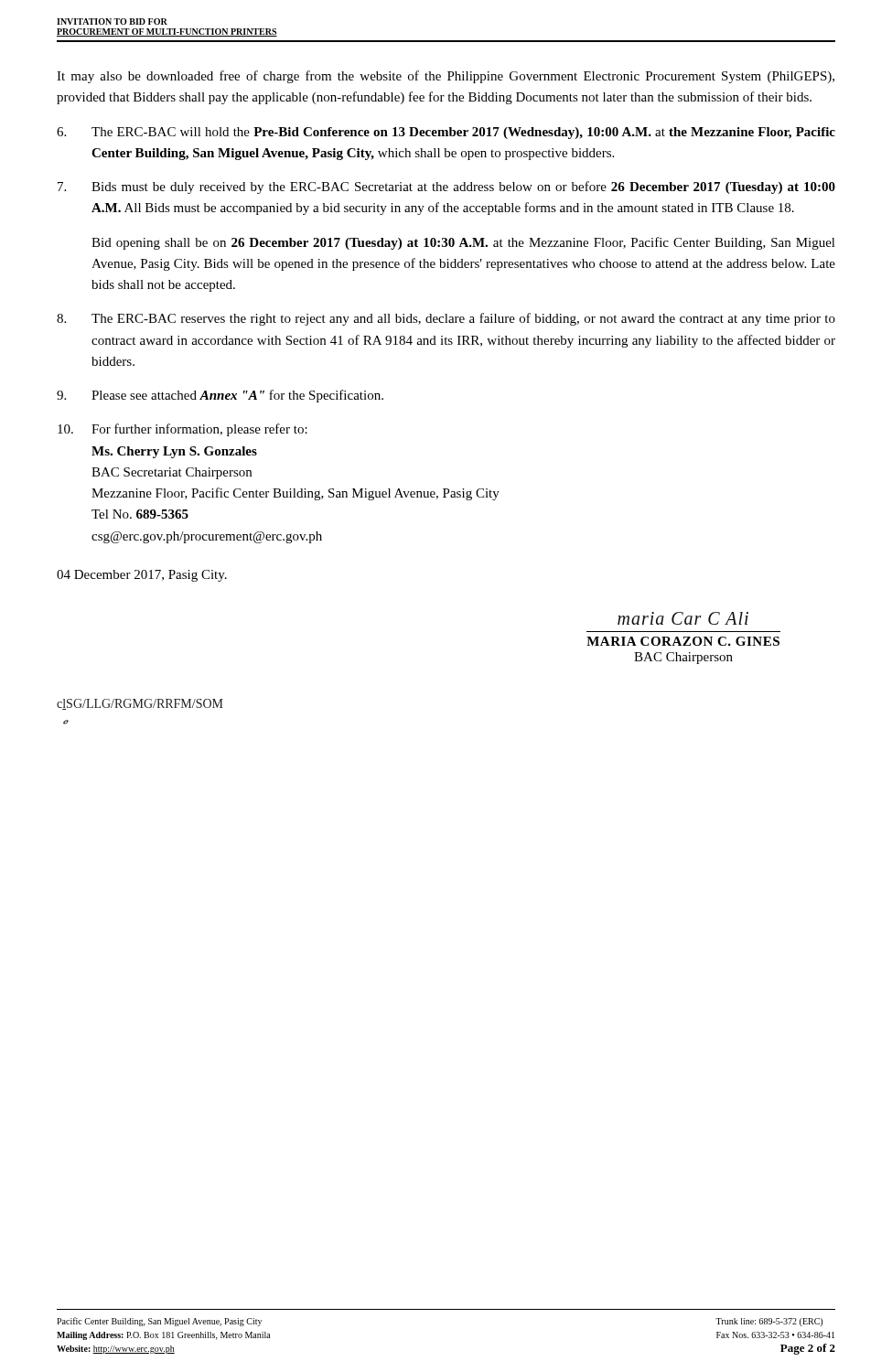Locate the text starting "10. For further information, please refer"
892x1372 pixels.
446,483
